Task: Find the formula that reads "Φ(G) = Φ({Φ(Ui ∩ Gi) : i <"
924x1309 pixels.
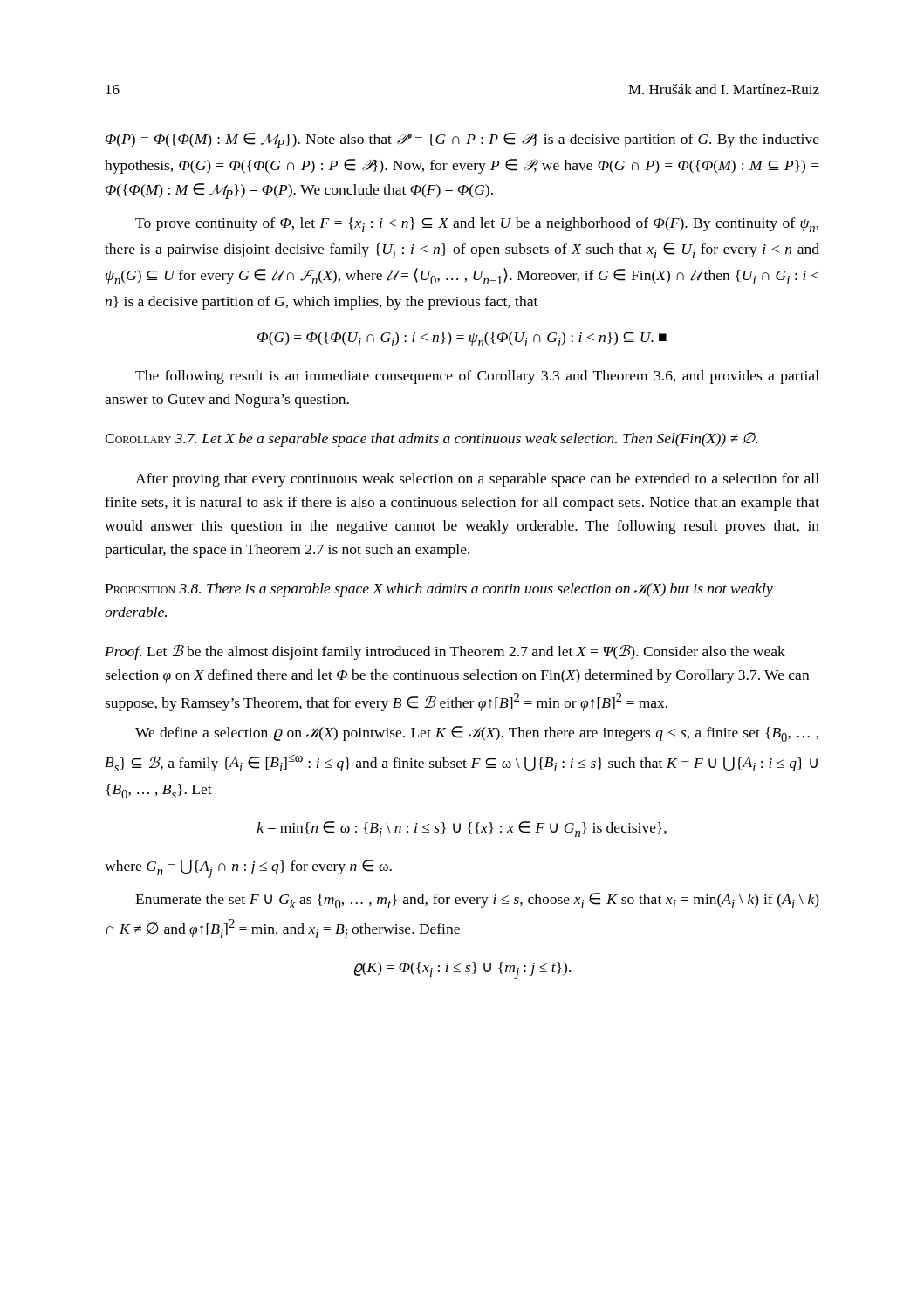Action: pos(462,338)
